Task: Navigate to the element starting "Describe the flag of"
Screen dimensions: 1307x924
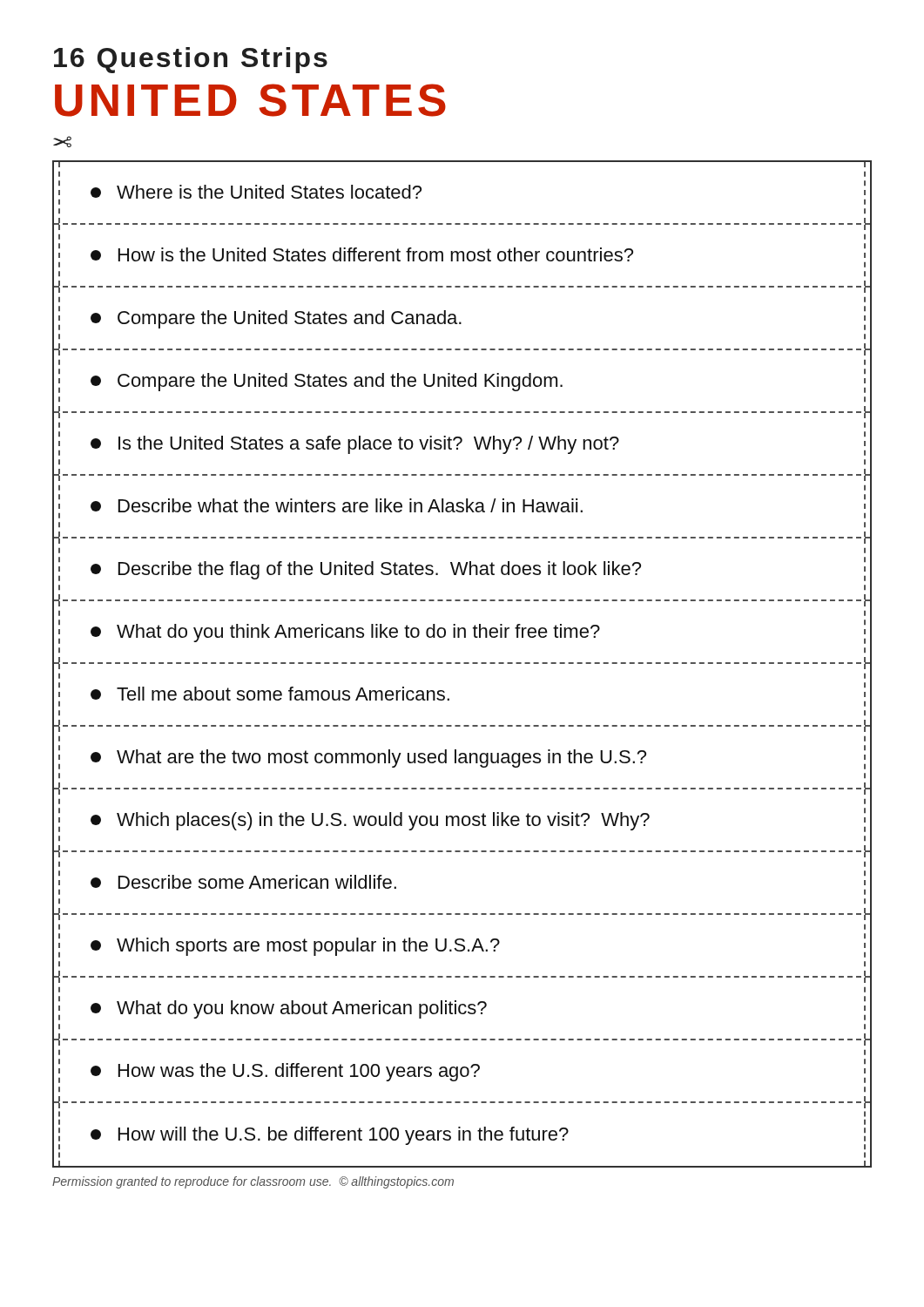Action: point(462,569)
